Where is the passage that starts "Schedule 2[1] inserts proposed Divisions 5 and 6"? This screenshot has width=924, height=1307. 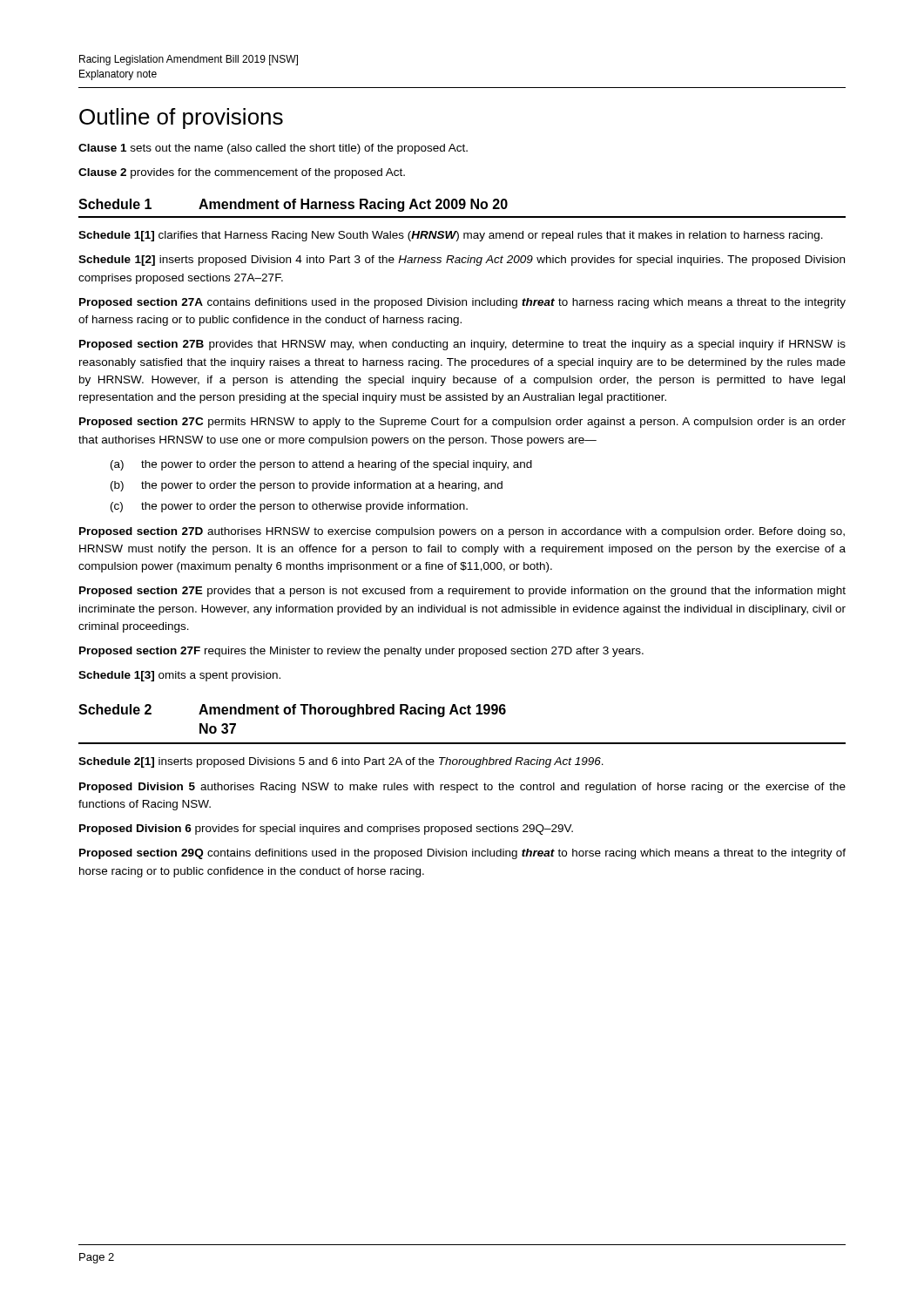[341, 761]
